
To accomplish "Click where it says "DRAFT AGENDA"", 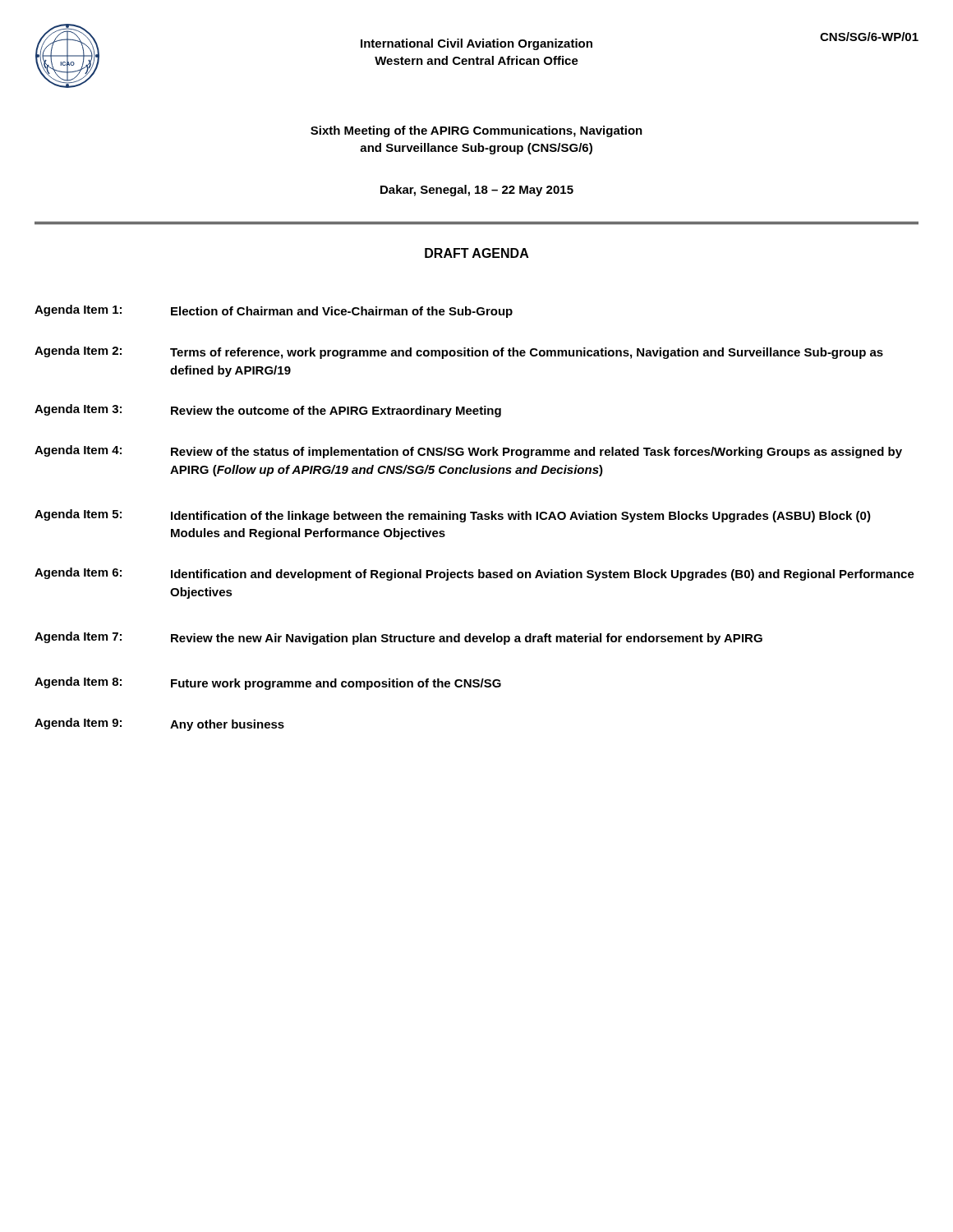I will tap(476, 253).
